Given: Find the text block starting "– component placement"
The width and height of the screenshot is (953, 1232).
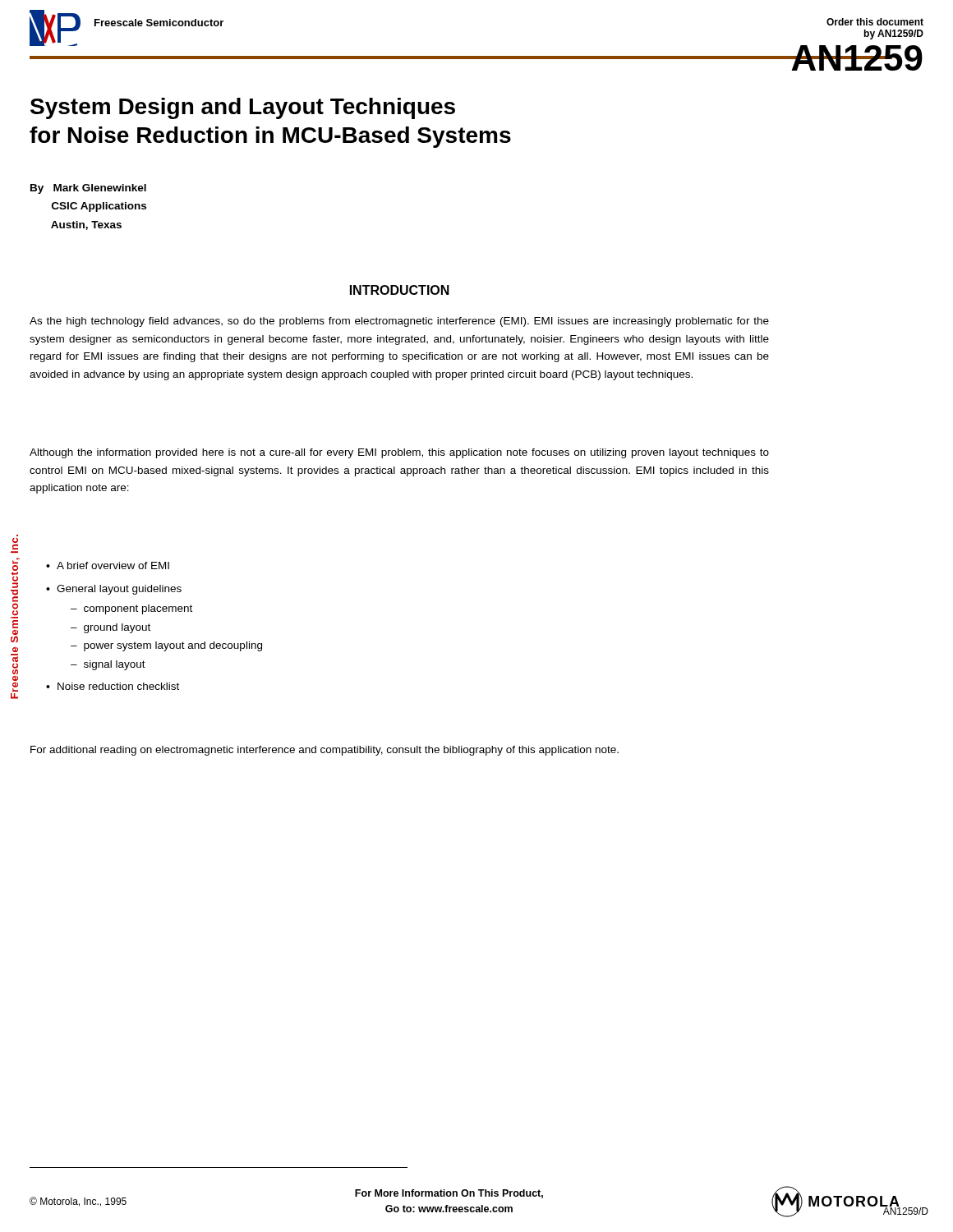Looking at the screenshot, I should coord(132,609).
